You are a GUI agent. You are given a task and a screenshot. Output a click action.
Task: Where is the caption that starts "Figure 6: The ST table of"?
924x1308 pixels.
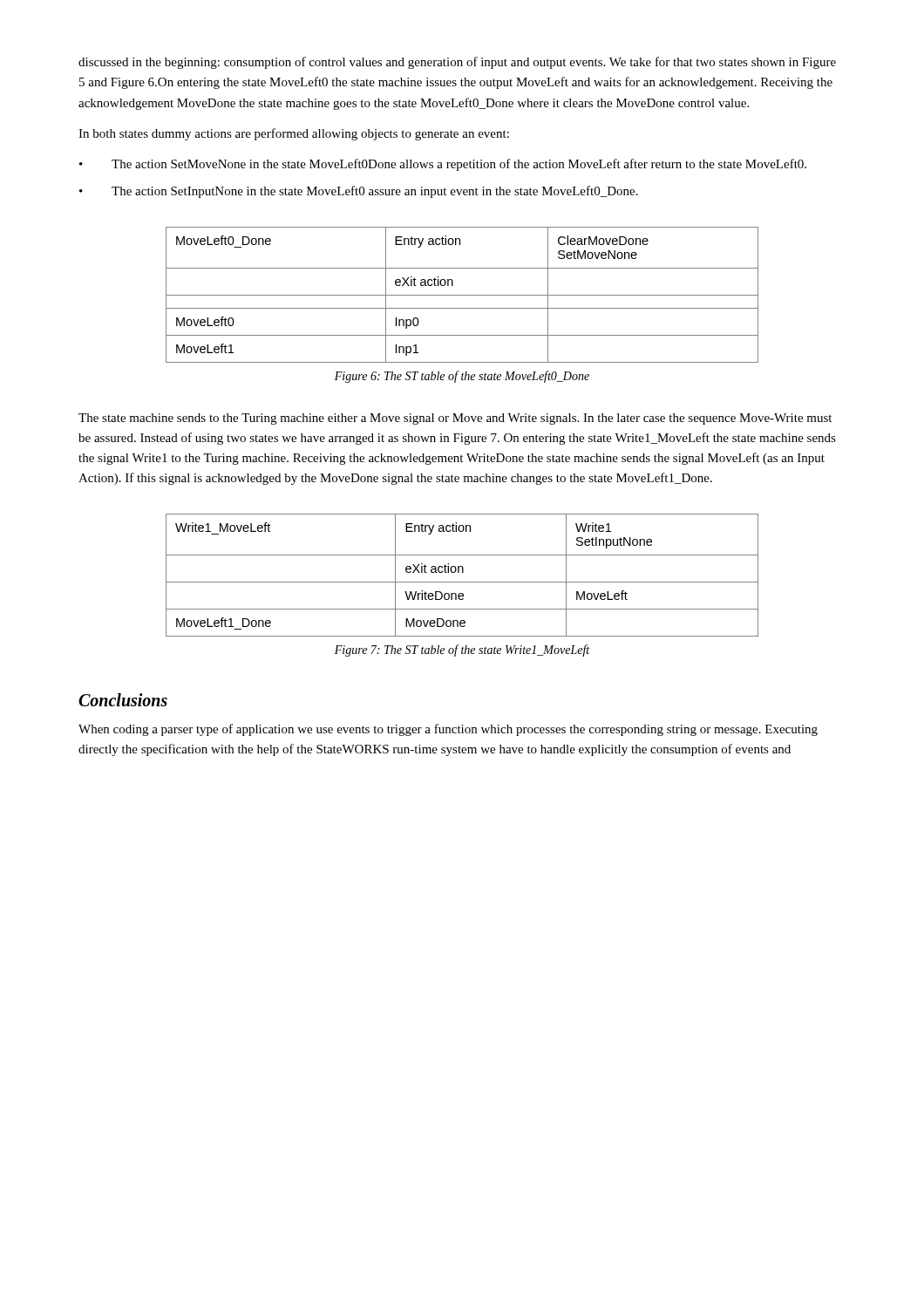tap(462, 376)
